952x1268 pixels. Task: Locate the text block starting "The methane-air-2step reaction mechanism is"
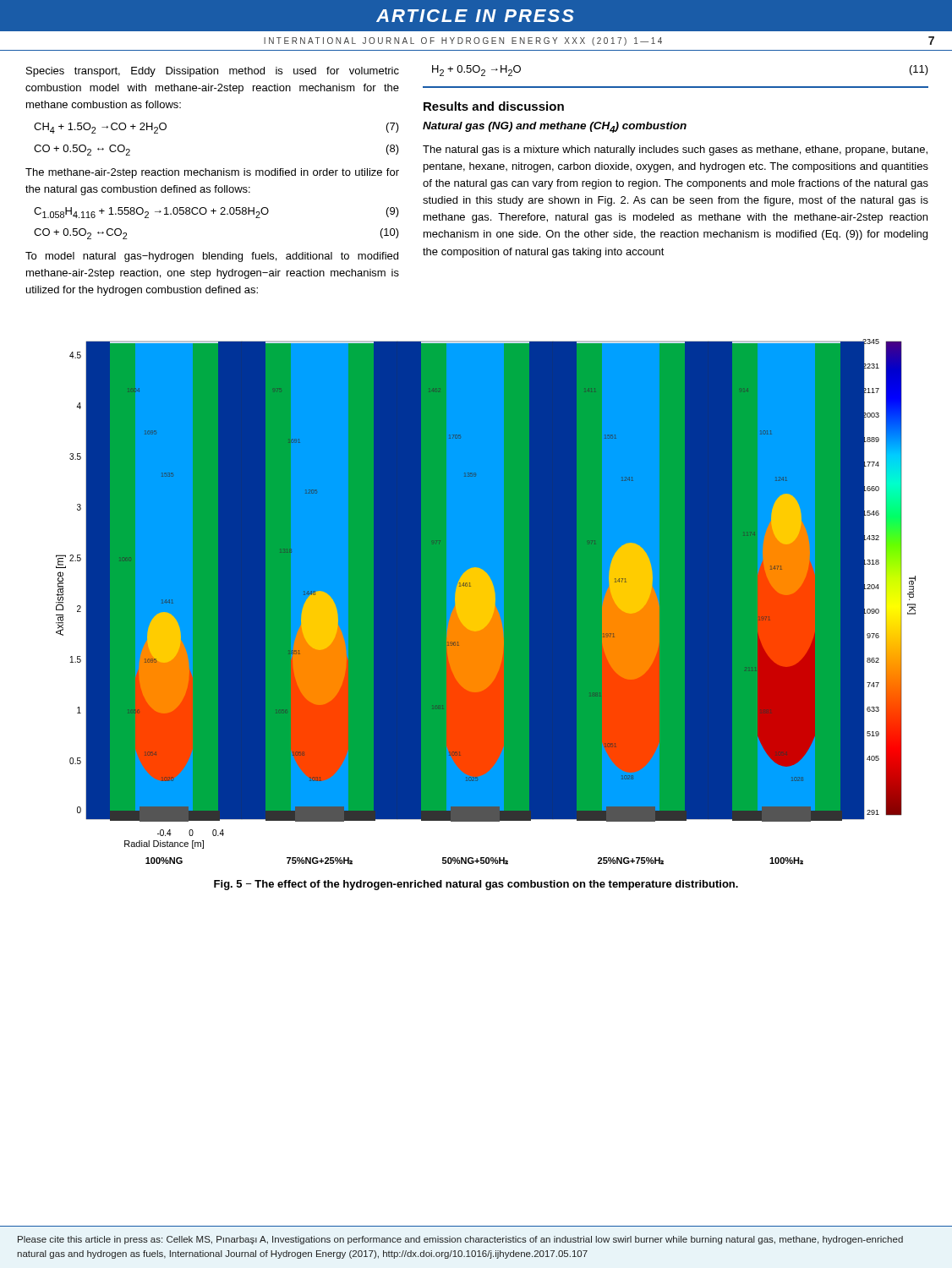212,180
